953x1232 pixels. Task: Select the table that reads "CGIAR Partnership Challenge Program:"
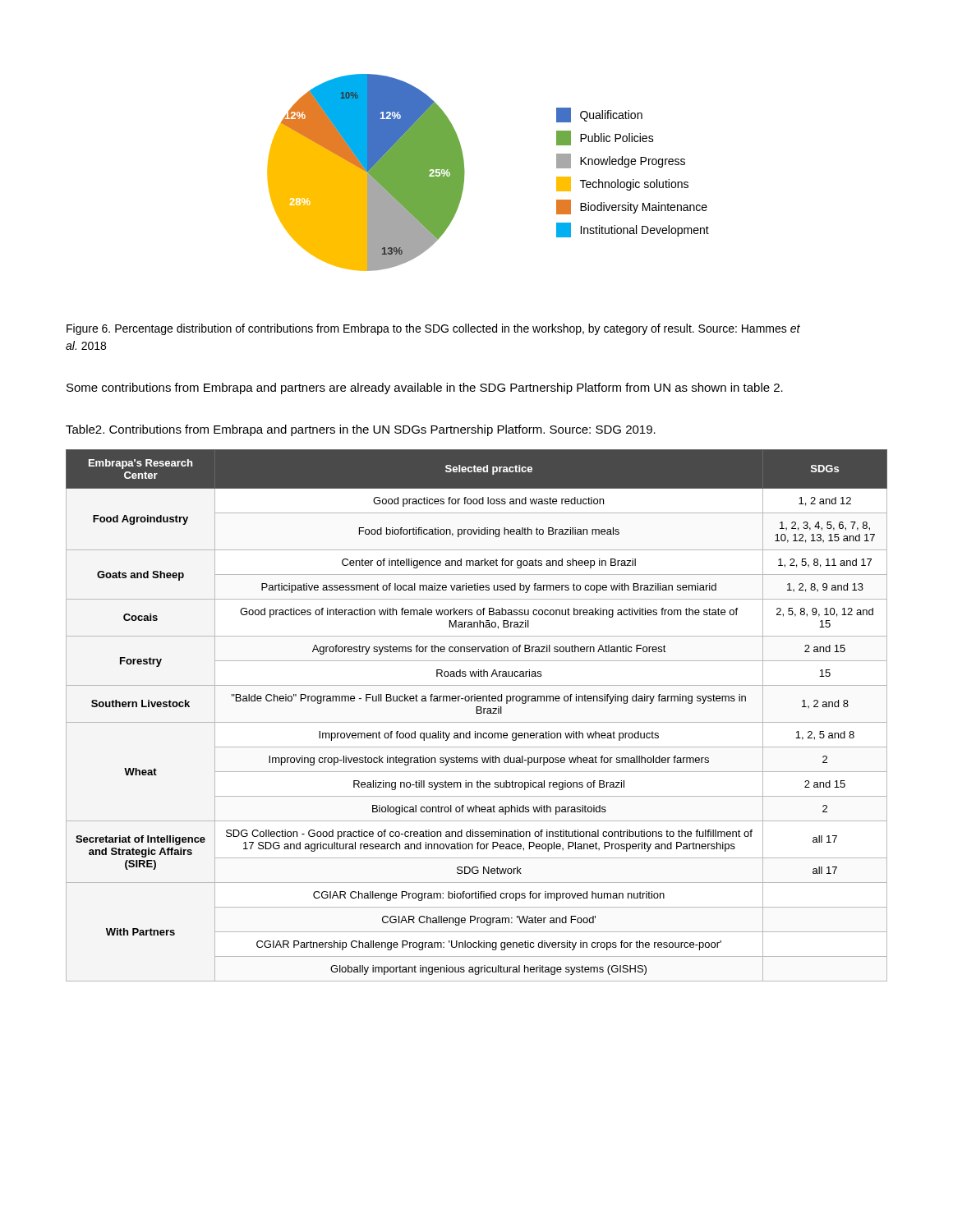(476, 715)
